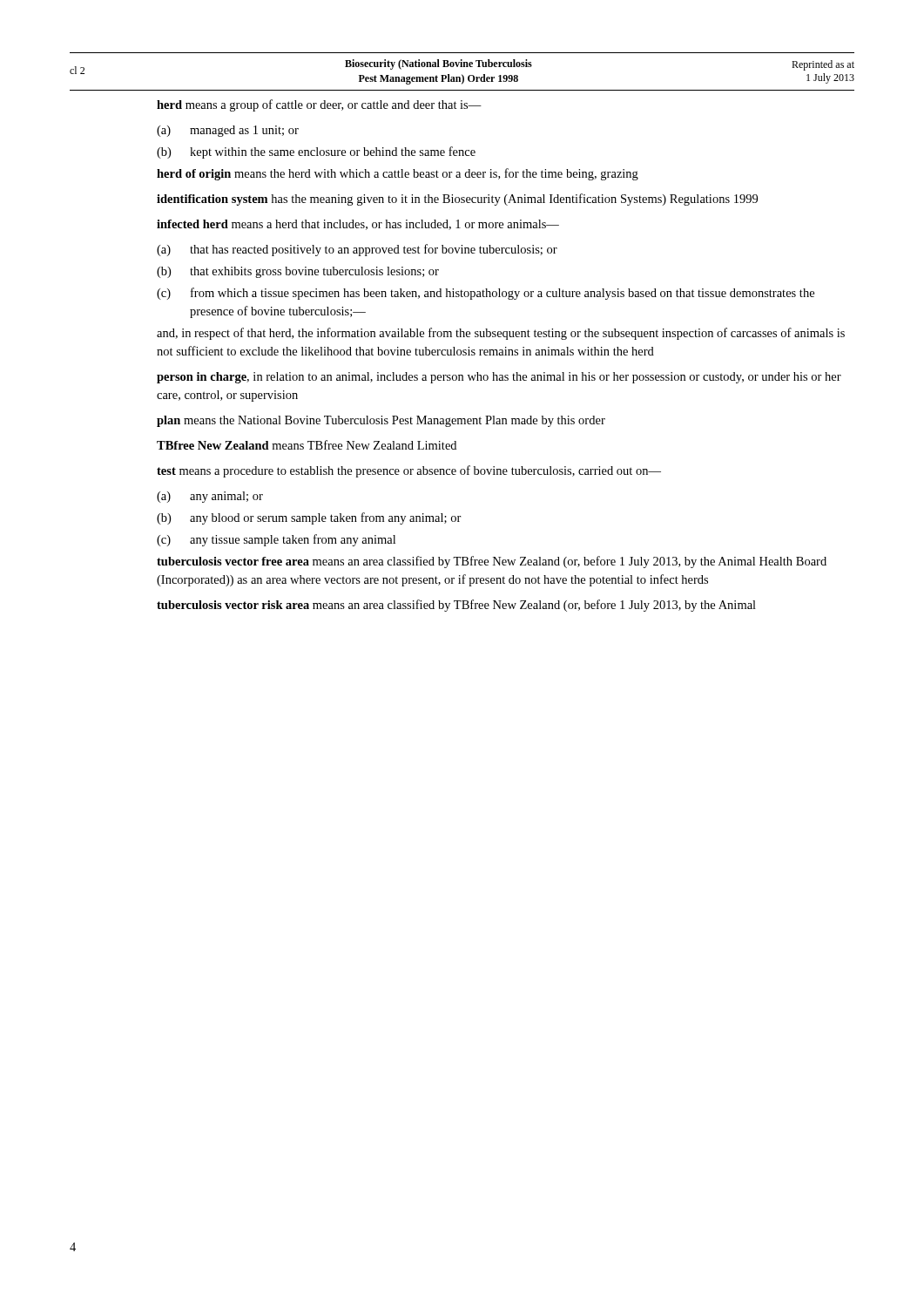Point to the block beginning "(b) kept within the same"
The image size is (924, 1307).
(316, 152)
